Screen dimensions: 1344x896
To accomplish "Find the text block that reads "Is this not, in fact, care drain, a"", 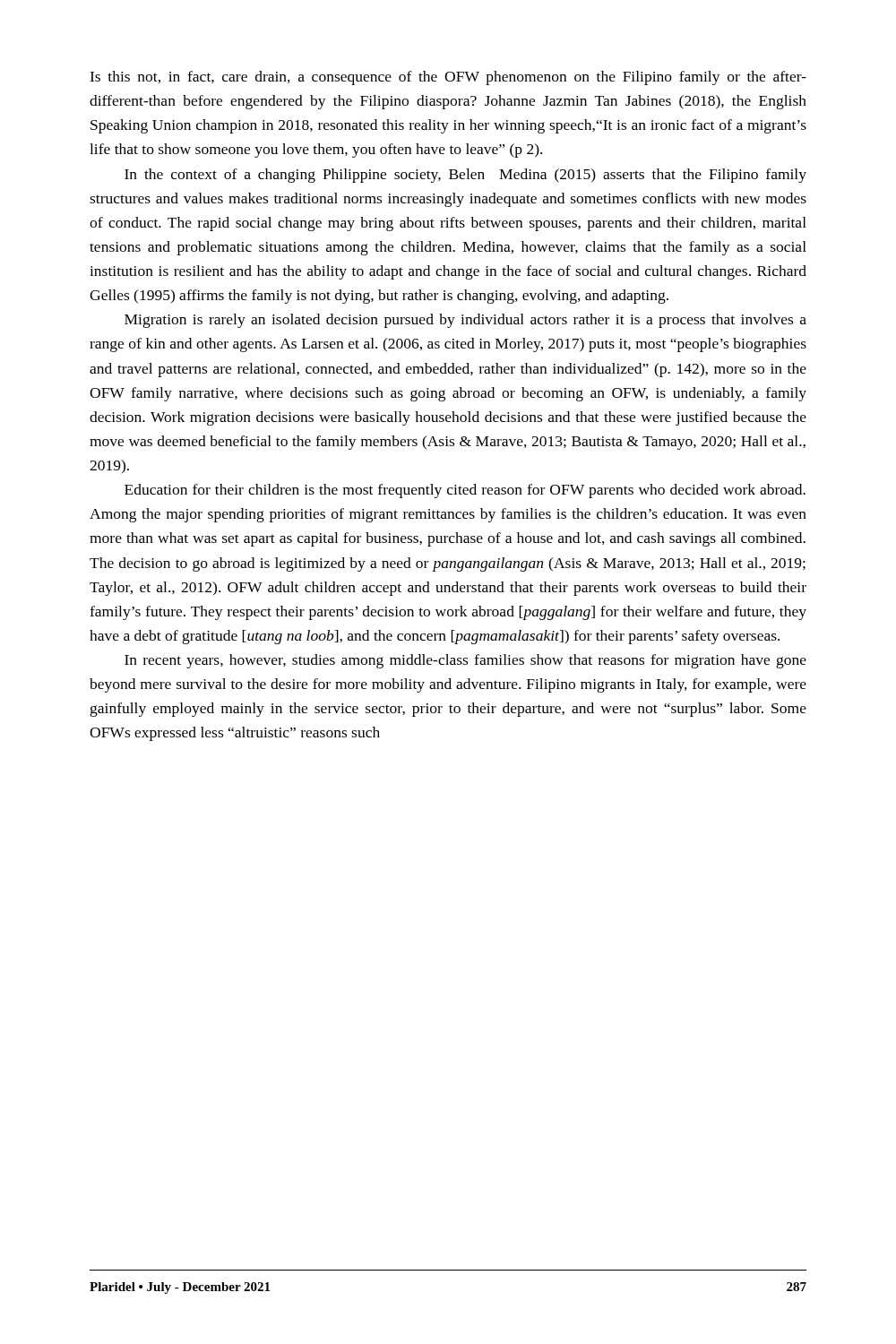I will tap(448, 405).
